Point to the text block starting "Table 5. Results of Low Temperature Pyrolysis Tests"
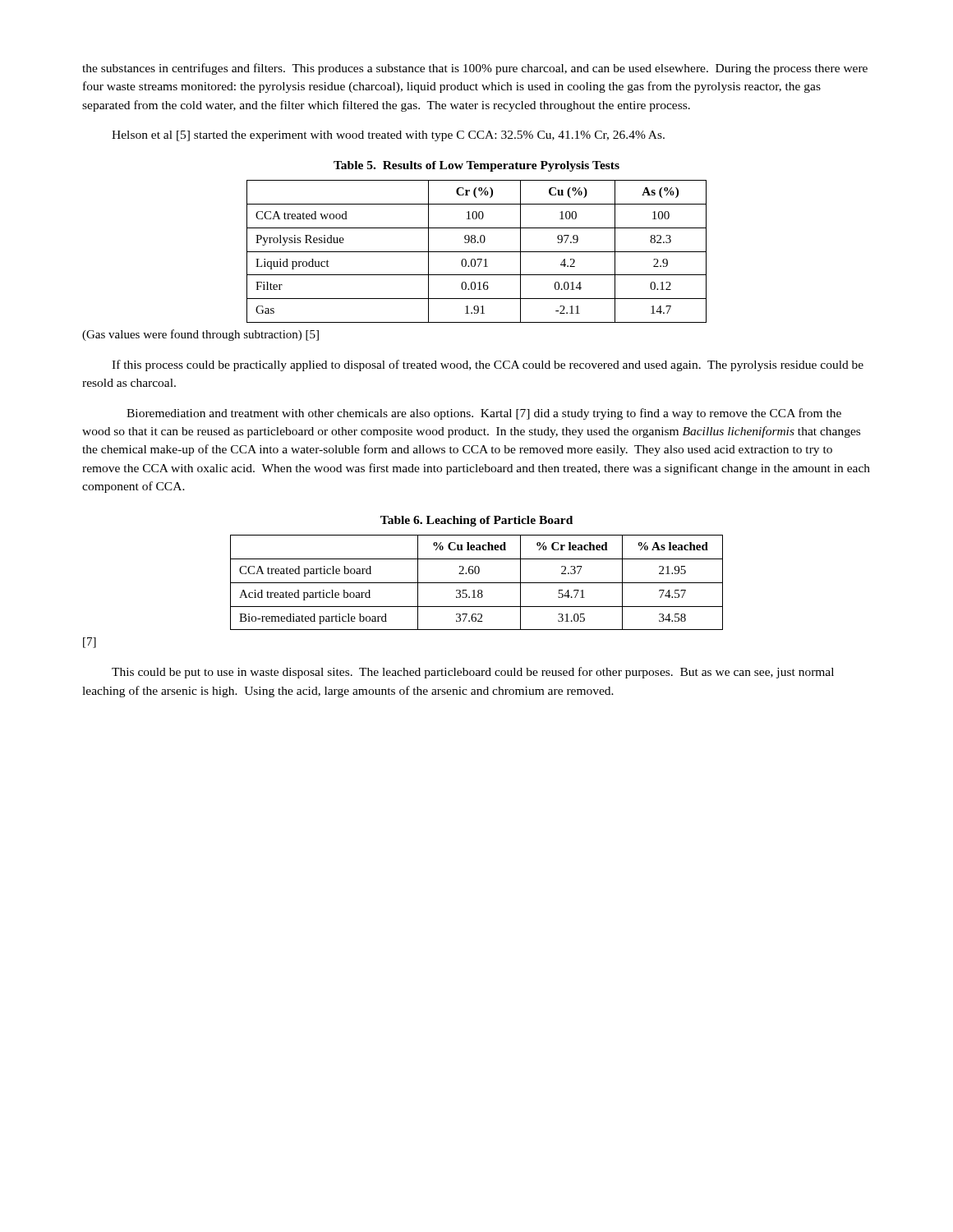 [476, 165]
